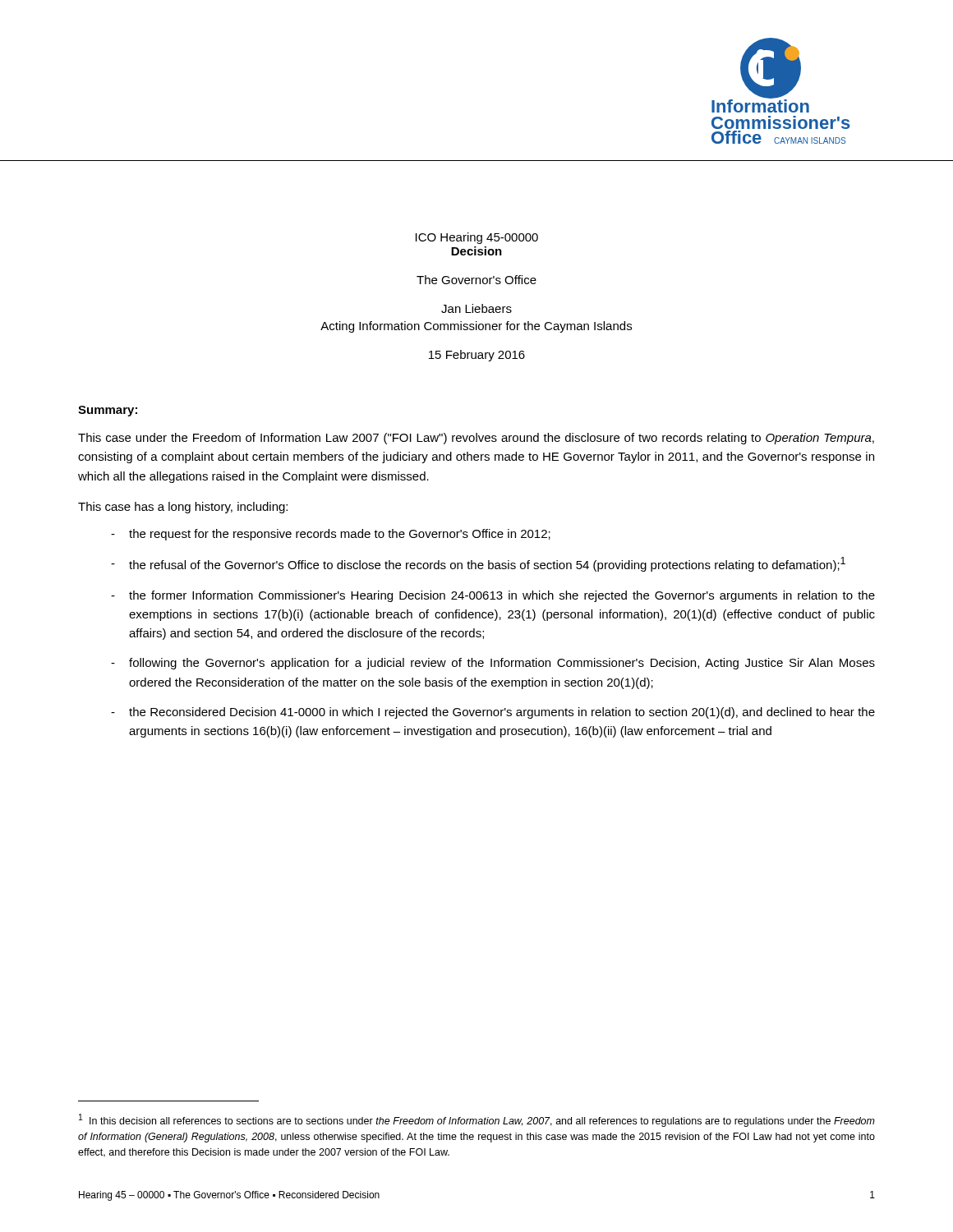Point to the text block starting "Jan Liebaers Acting"

[x=476, y=317]
